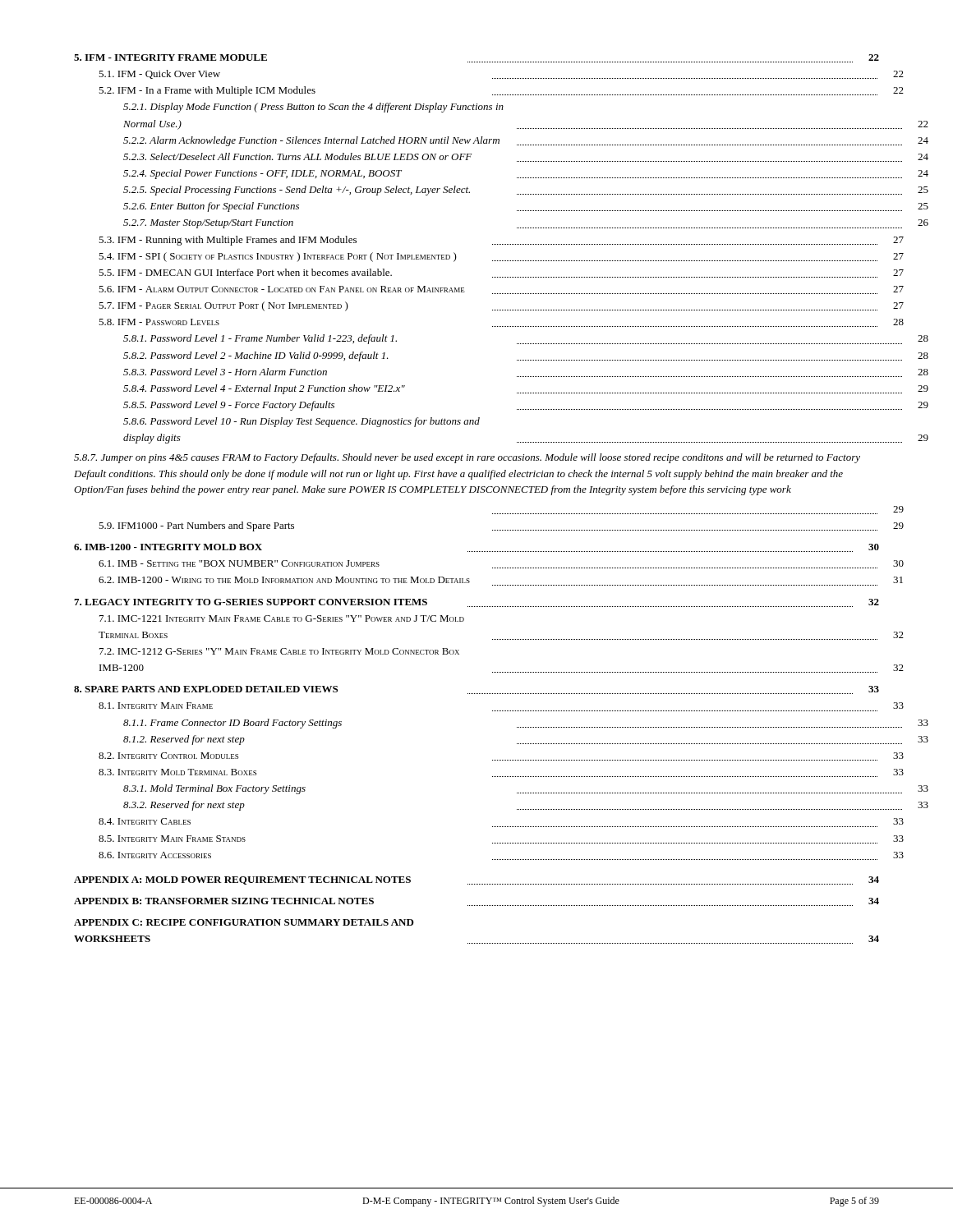The width and height of the screenshot is (953, 1232).
Task: Find the block on this page that starts "5.6. IFM -"
Action: [x=501, y=289]
